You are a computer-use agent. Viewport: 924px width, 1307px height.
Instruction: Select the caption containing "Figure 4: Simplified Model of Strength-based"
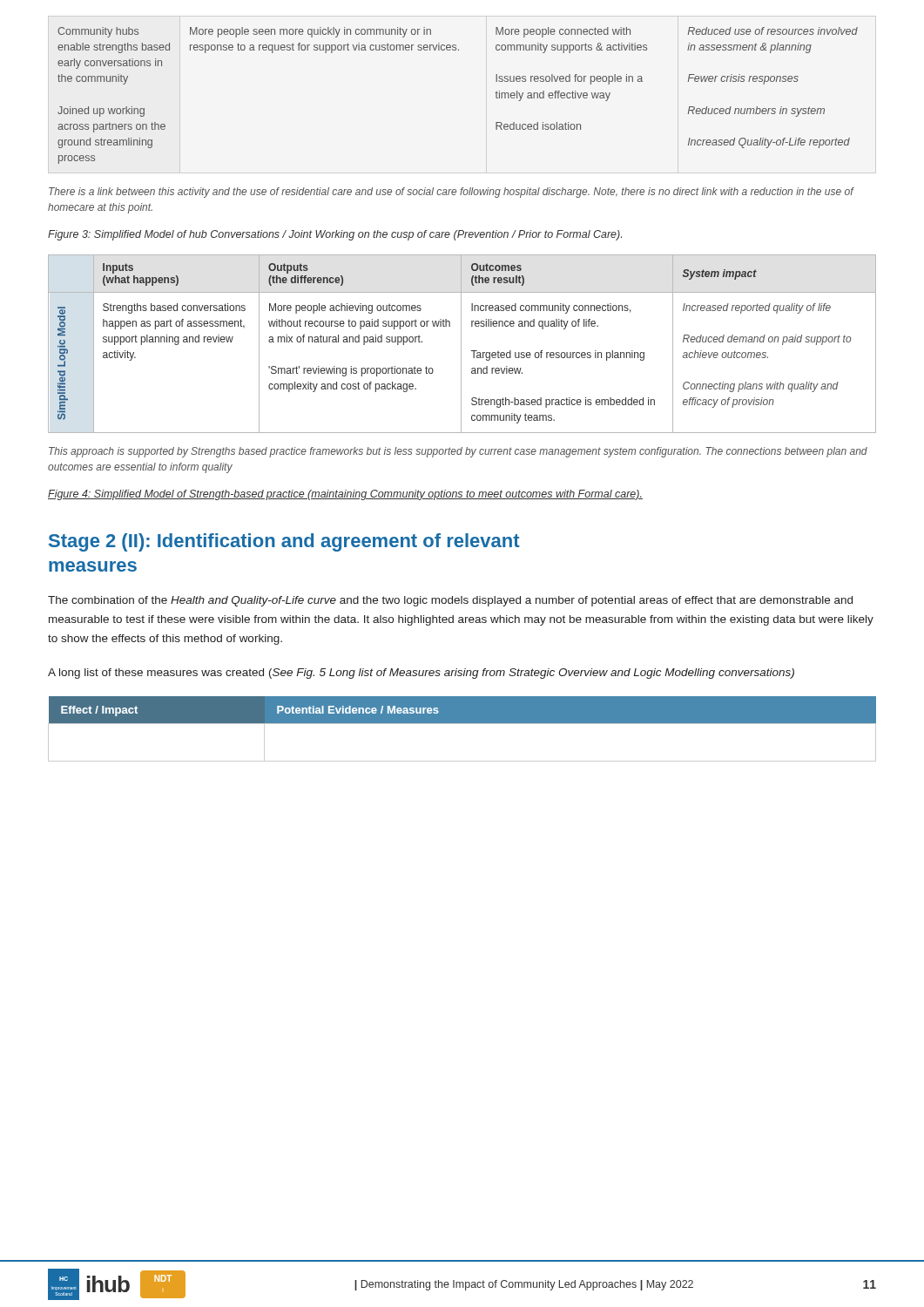(462, 494)
